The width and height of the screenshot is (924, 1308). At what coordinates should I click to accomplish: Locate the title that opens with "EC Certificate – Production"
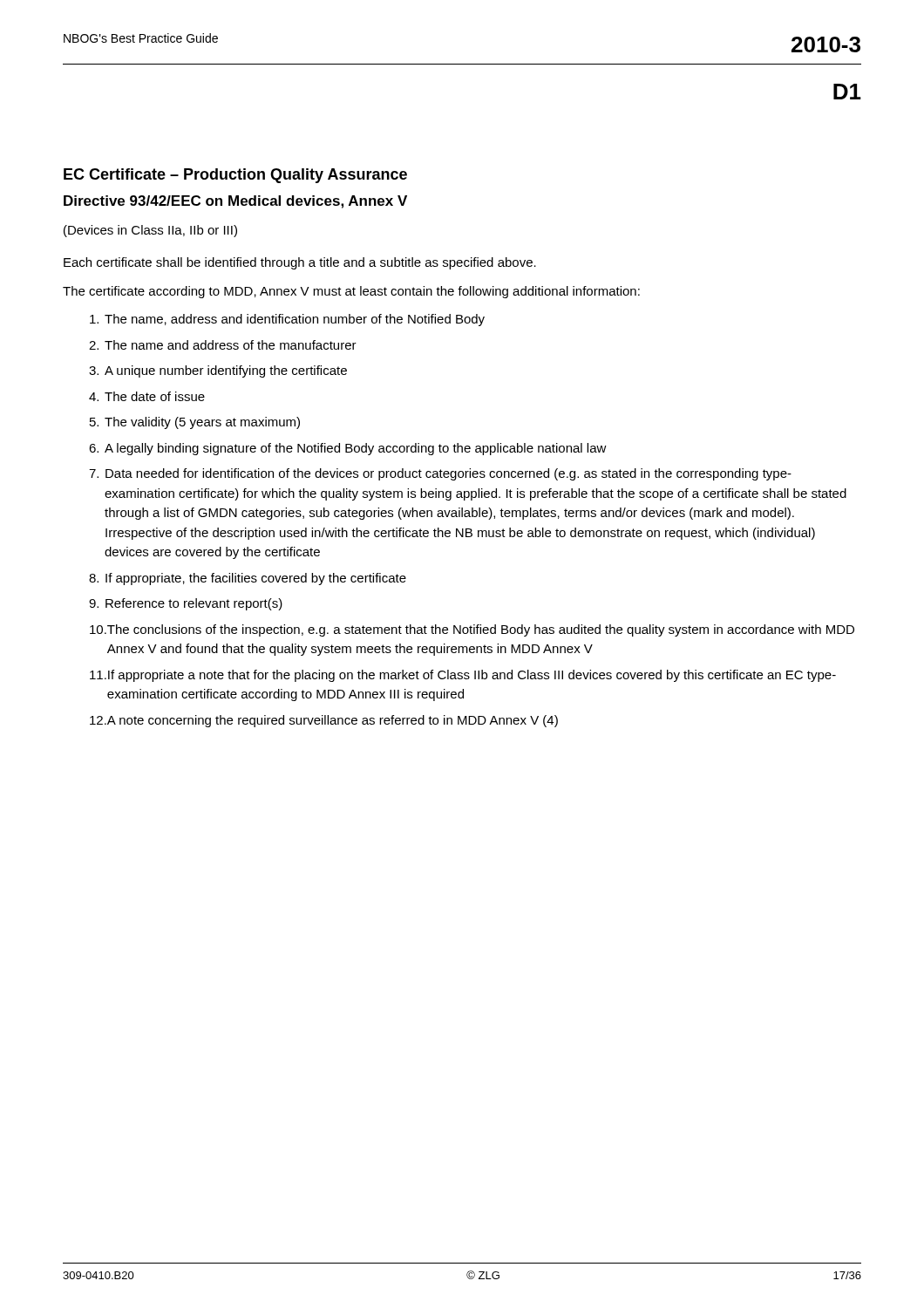click(235, 174)
